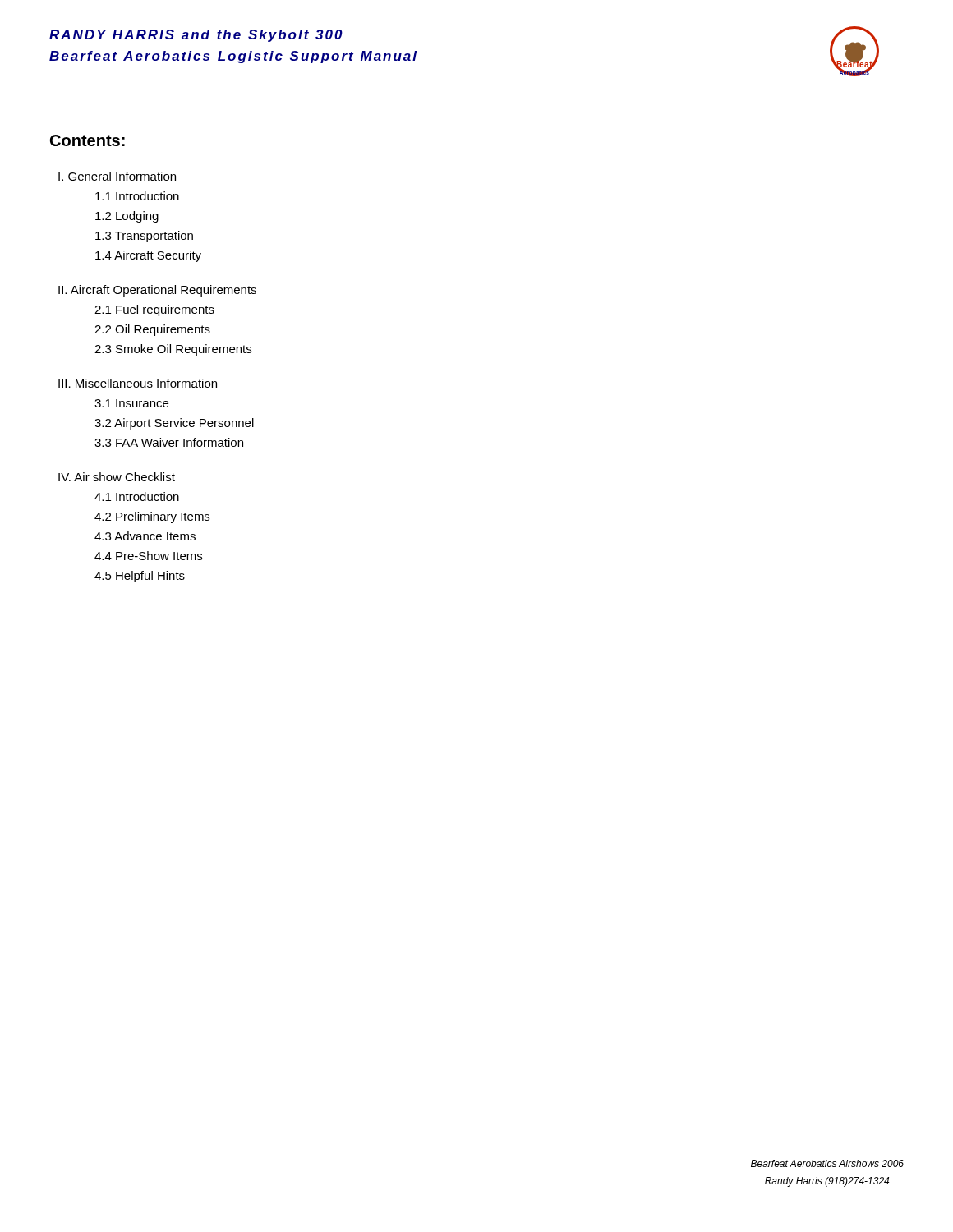Click on the list item that says "4 Aircraft Security"

(148, 255)
